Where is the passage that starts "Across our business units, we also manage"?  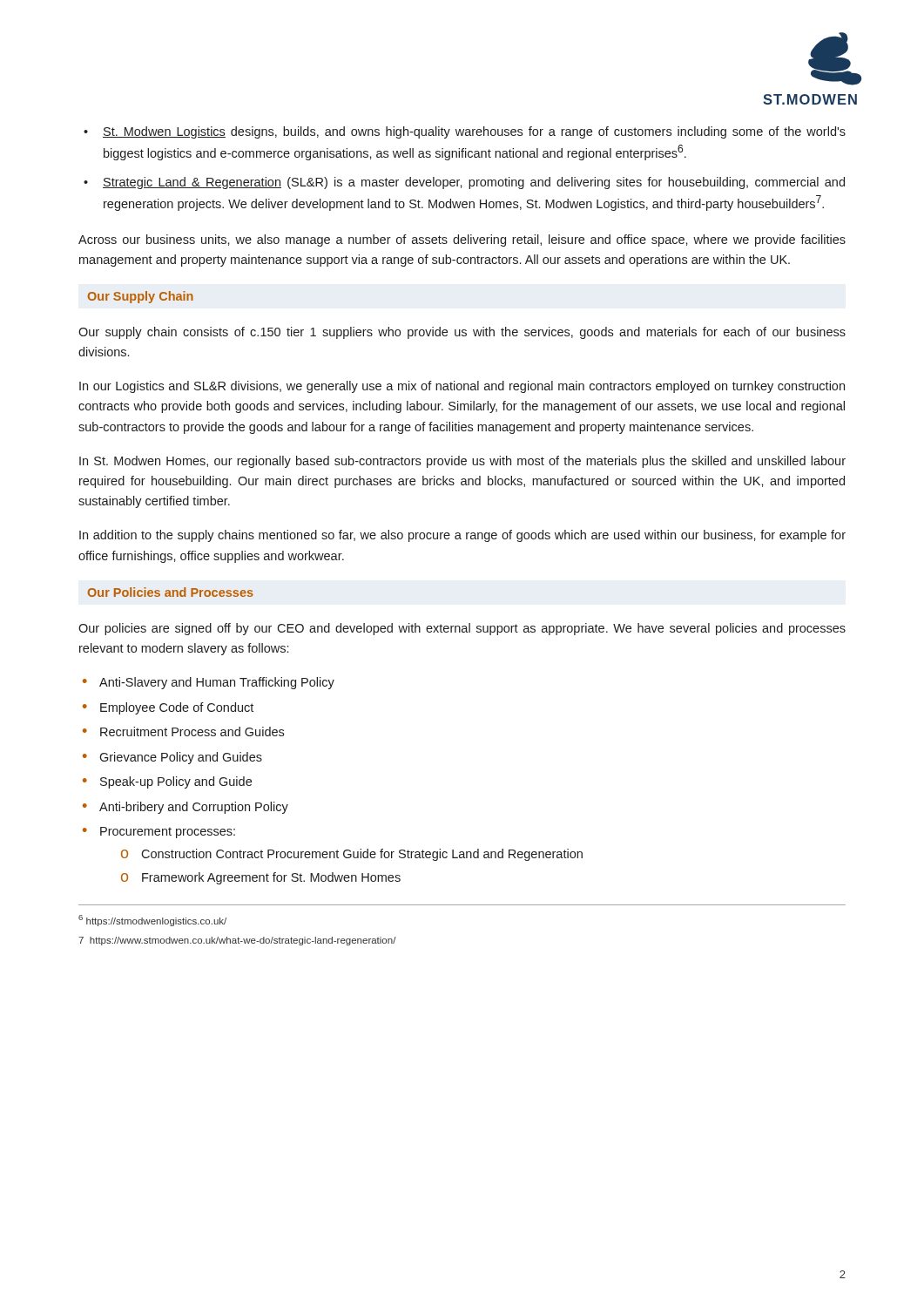point(462,249)
